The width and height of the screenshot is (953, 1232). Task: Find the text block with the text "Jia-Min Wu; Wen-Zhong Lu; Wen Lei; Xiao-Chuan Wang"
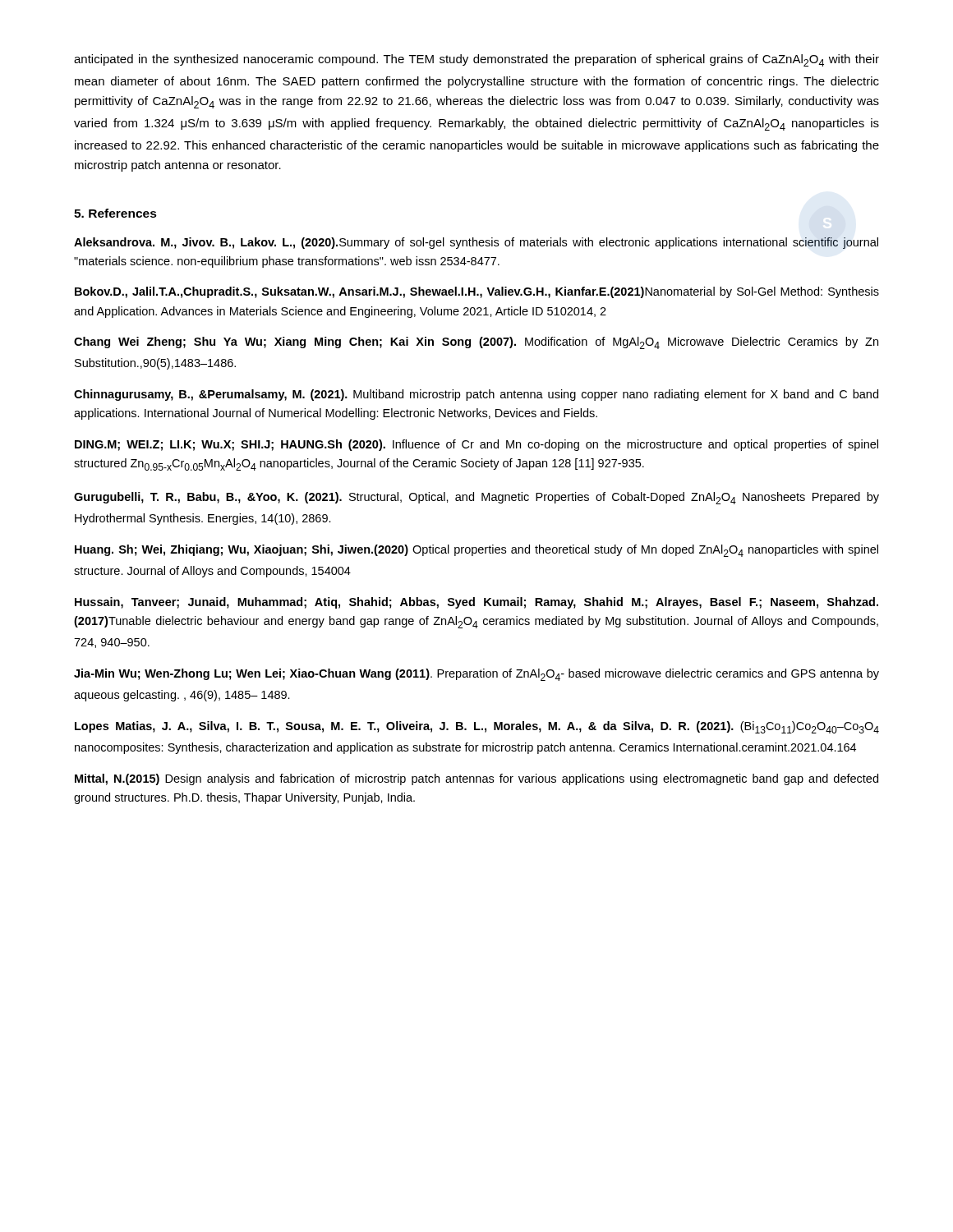pos(476,685)
